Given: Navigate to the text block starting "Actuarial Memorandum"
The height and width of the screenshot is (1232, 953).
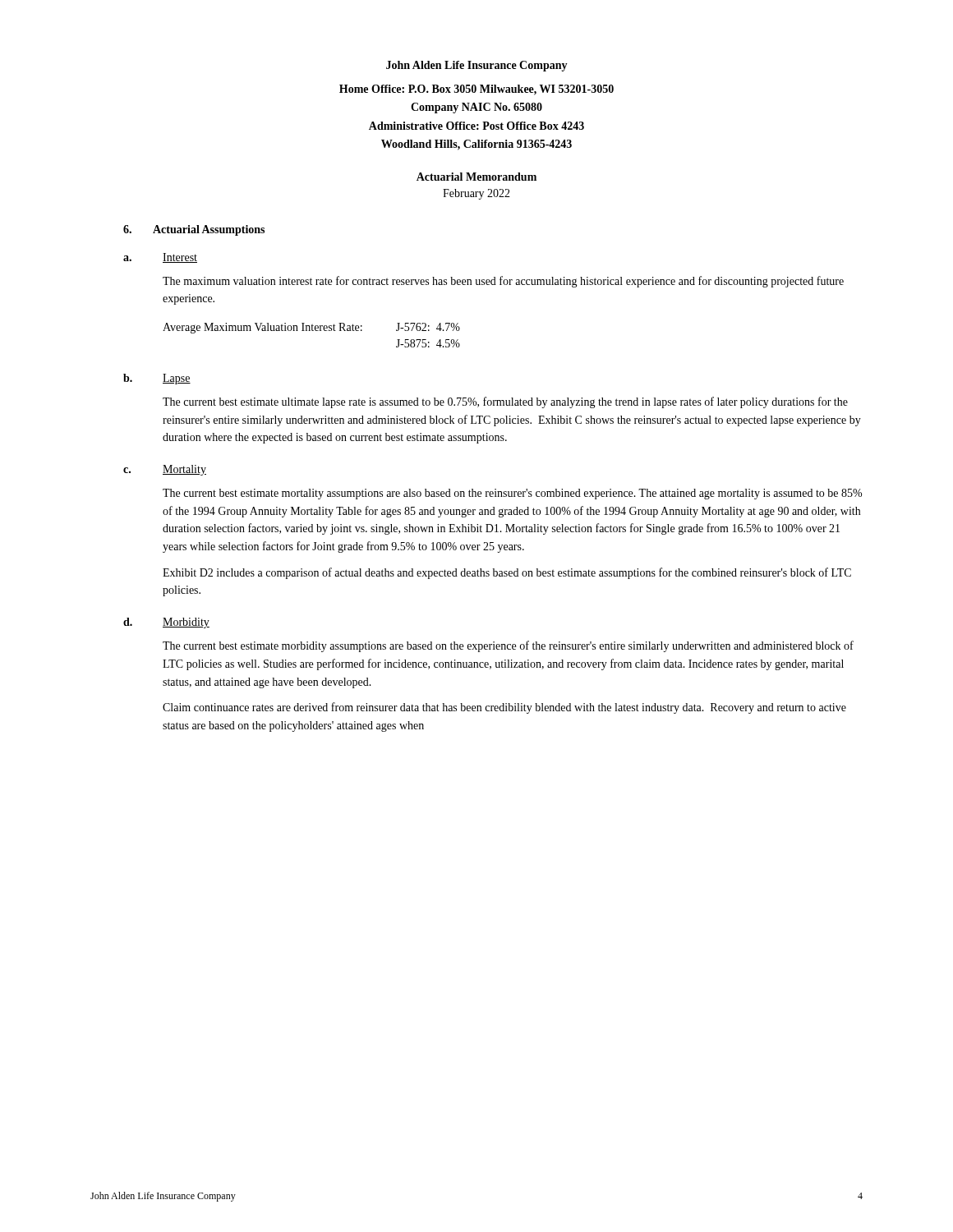Looking at the screenshot, I should 476,177.
